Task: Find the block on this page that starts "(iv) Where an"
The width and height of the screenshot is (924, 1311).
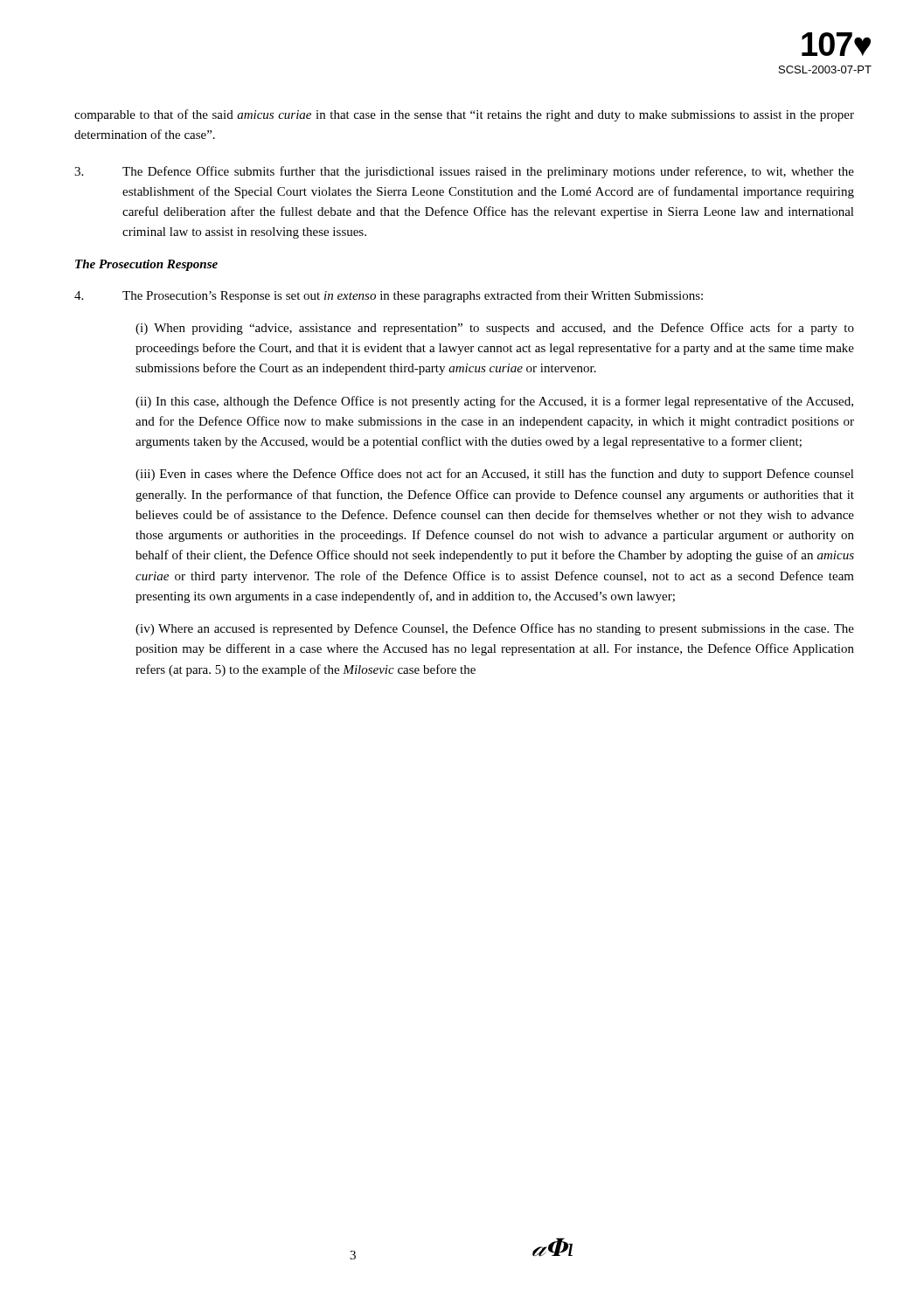Action: click(495, 649)
